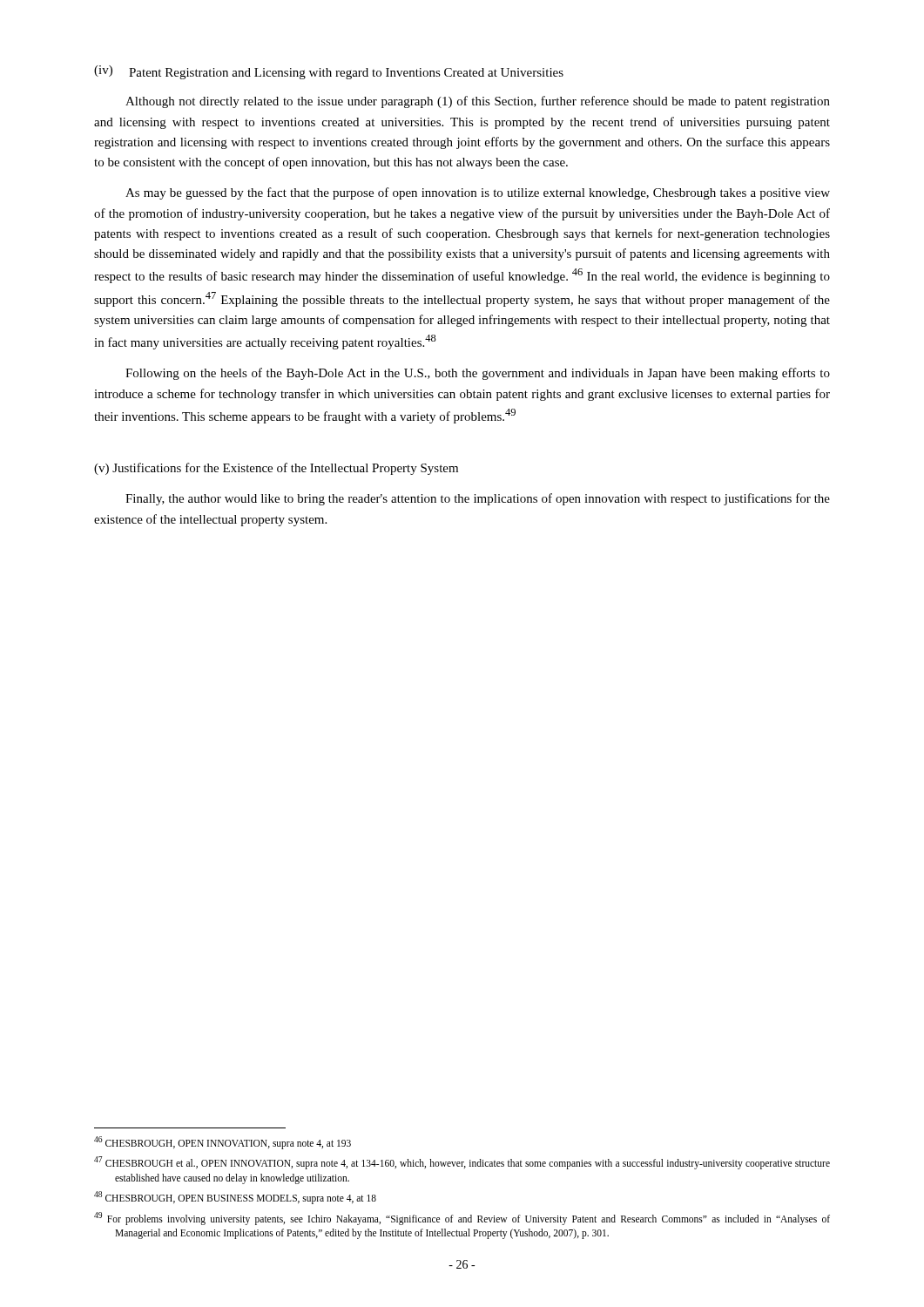
Task: Select the footnote with the text "48 CHESBROUGH, OPEN BUSINESS MODELS, supra note"
Action: click(x=235, y=1197)
